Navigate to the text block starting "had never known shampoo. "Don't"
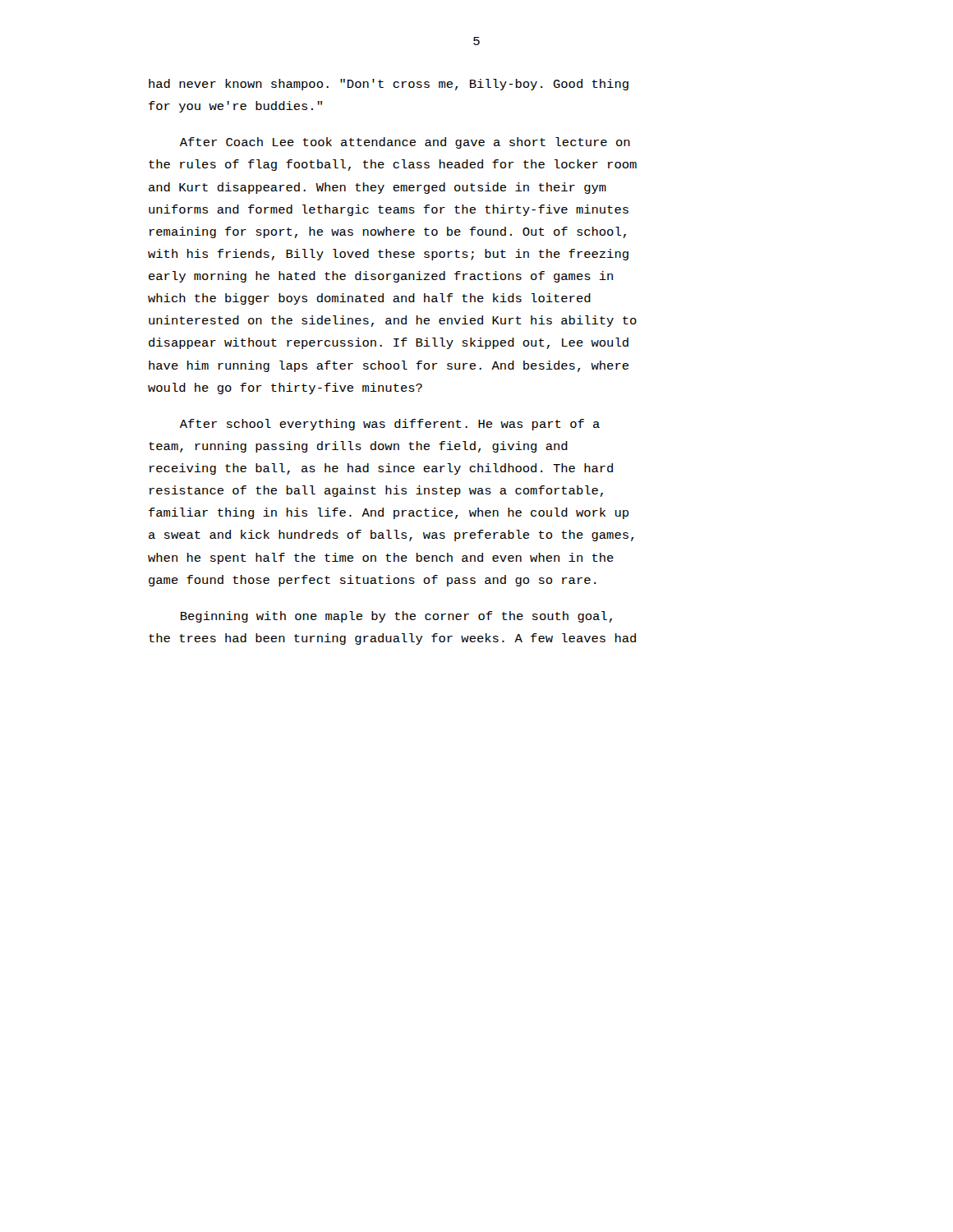 (476, 362)
